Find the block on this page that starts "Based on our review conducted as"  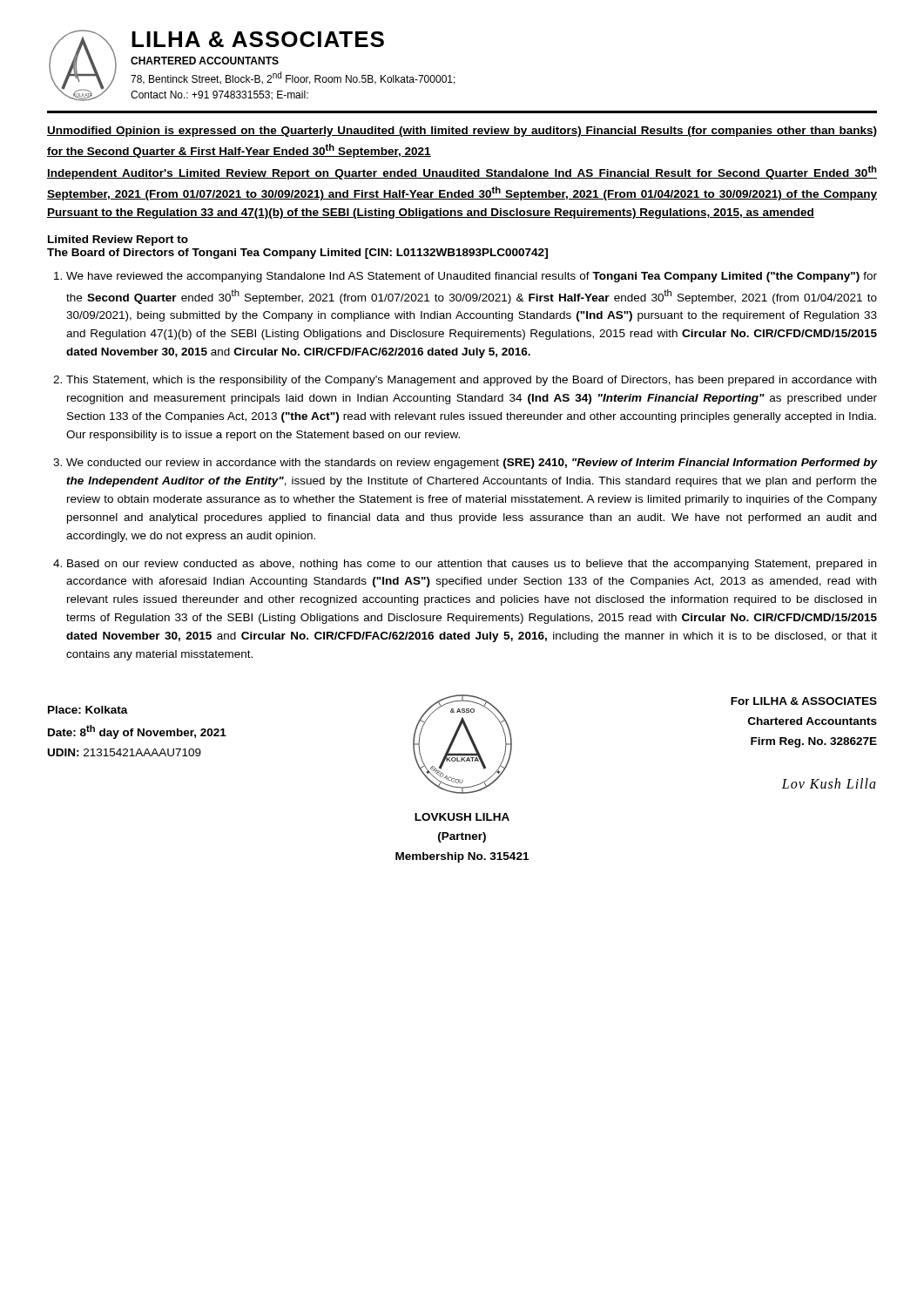click(x=472, y=608)
